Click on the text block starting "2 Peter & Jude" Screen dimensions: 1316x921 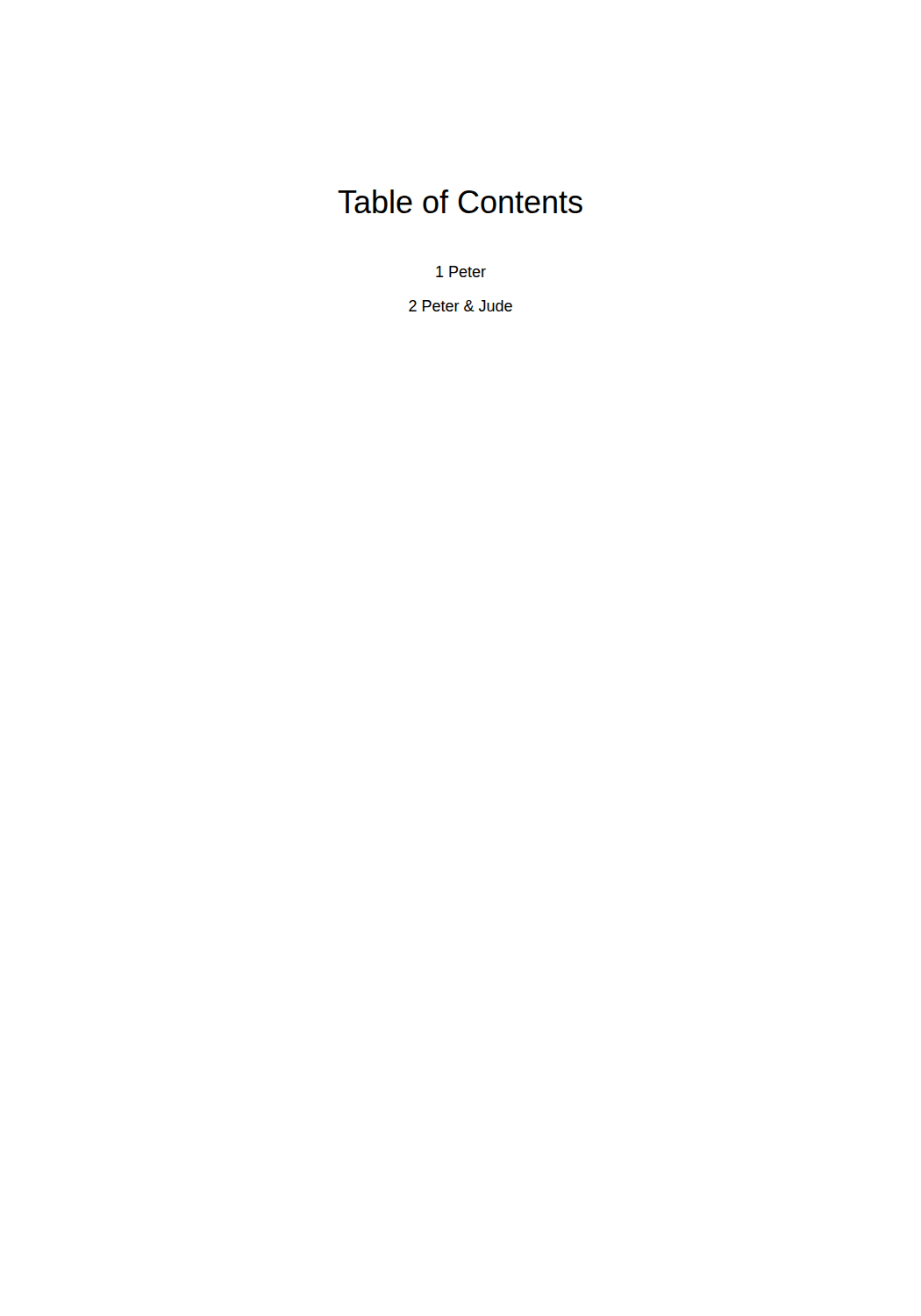pyautogui.click(x=460, y=306)
